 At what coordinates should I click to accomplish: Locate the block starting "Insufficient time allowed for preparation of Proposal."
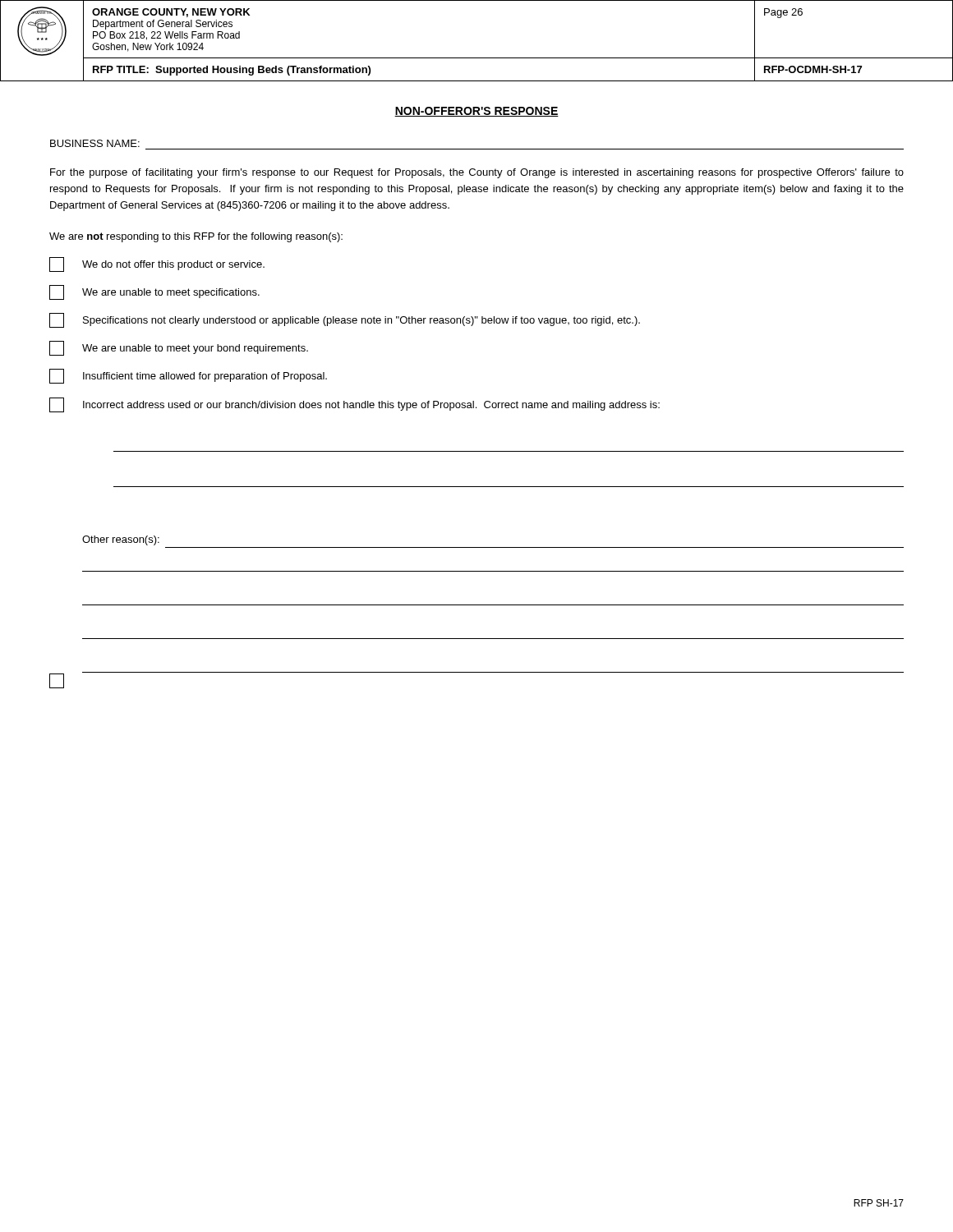click(188, 376)
